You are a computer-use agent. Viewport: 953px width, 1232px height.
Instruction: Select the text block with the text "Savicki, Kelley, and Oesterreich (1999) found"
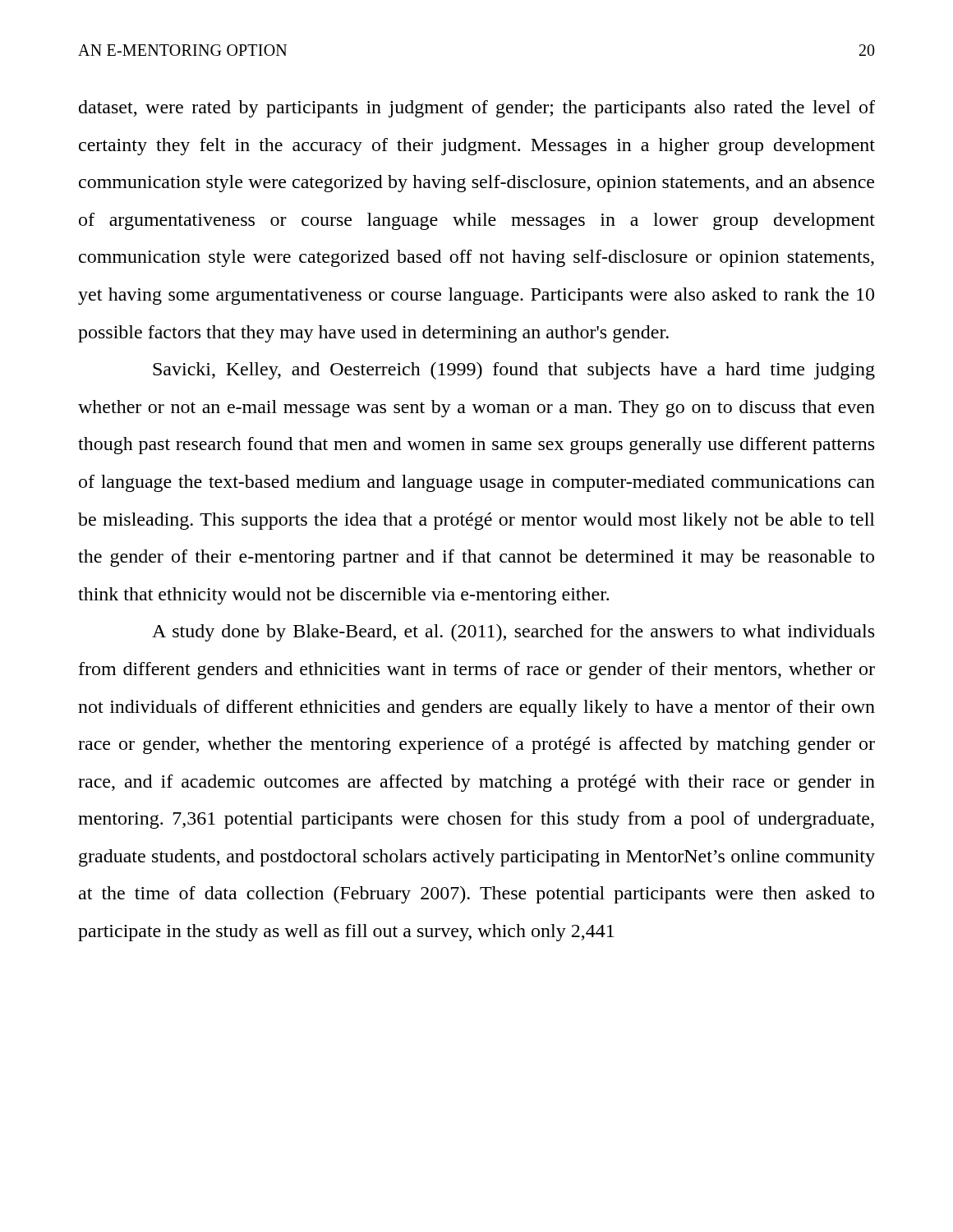476,481
